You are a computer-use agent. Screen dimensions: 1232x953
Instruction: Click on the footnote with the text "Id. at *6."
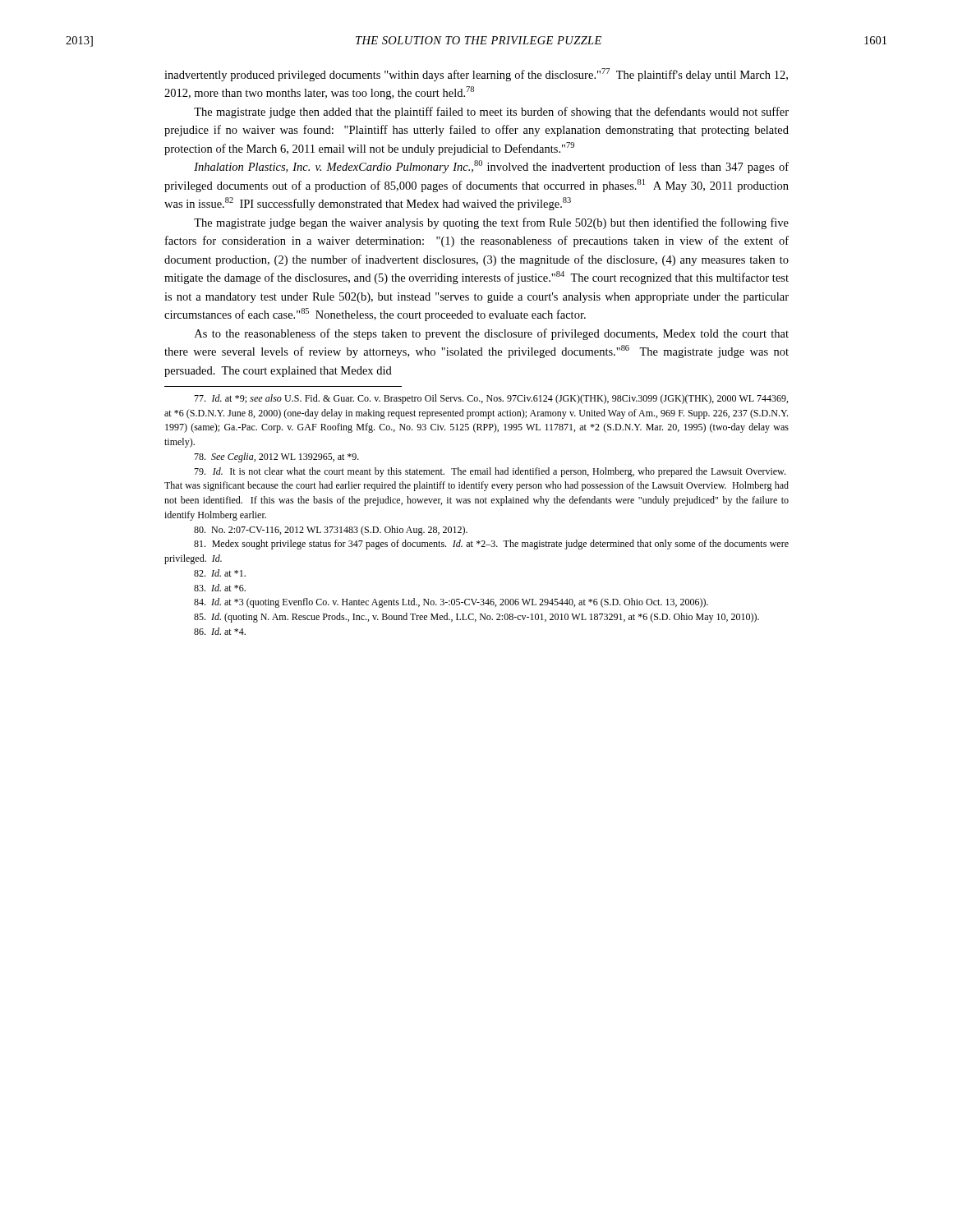220,588
